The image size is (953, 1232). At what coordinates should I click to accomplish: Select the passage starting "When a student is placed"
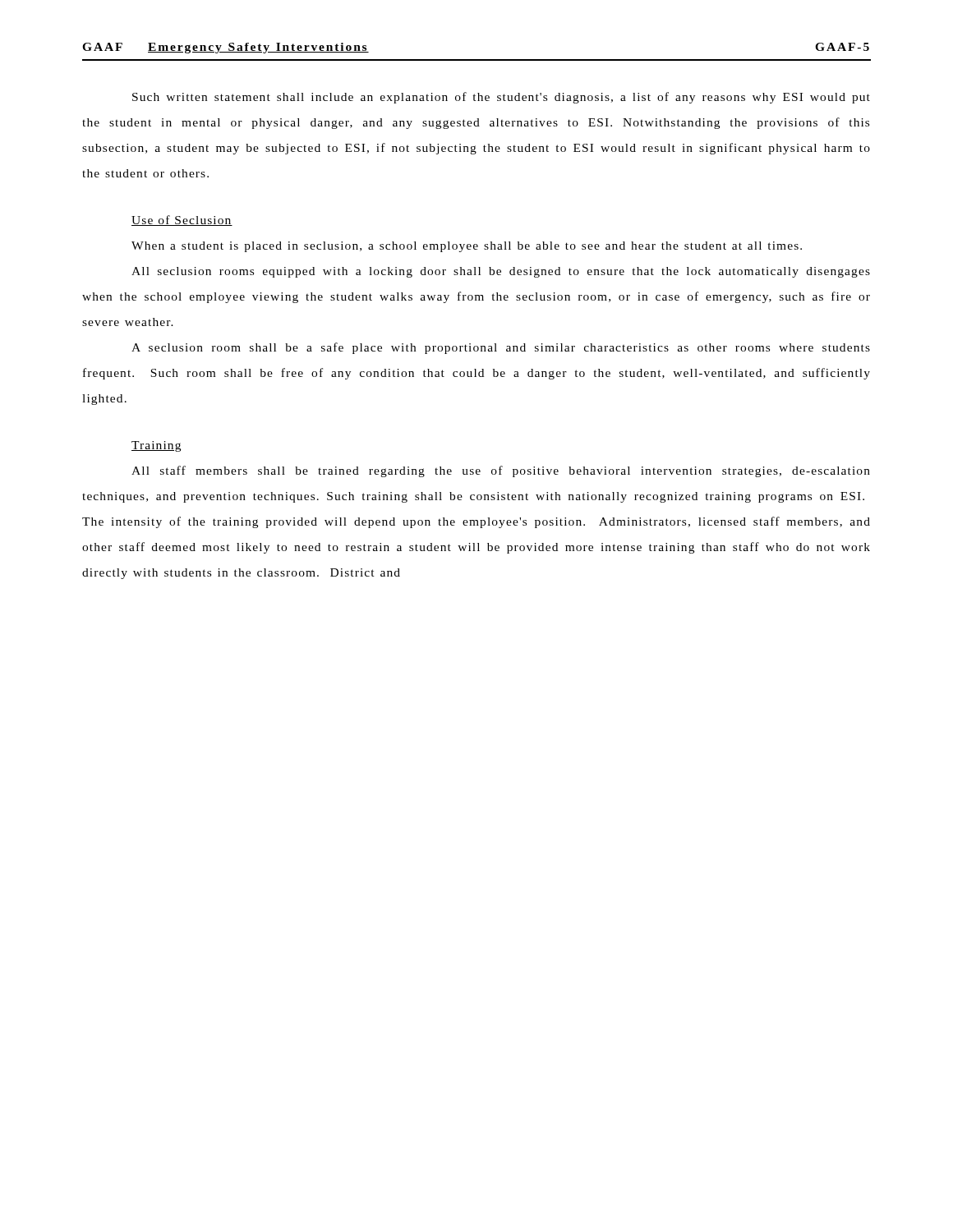(468, 245)
